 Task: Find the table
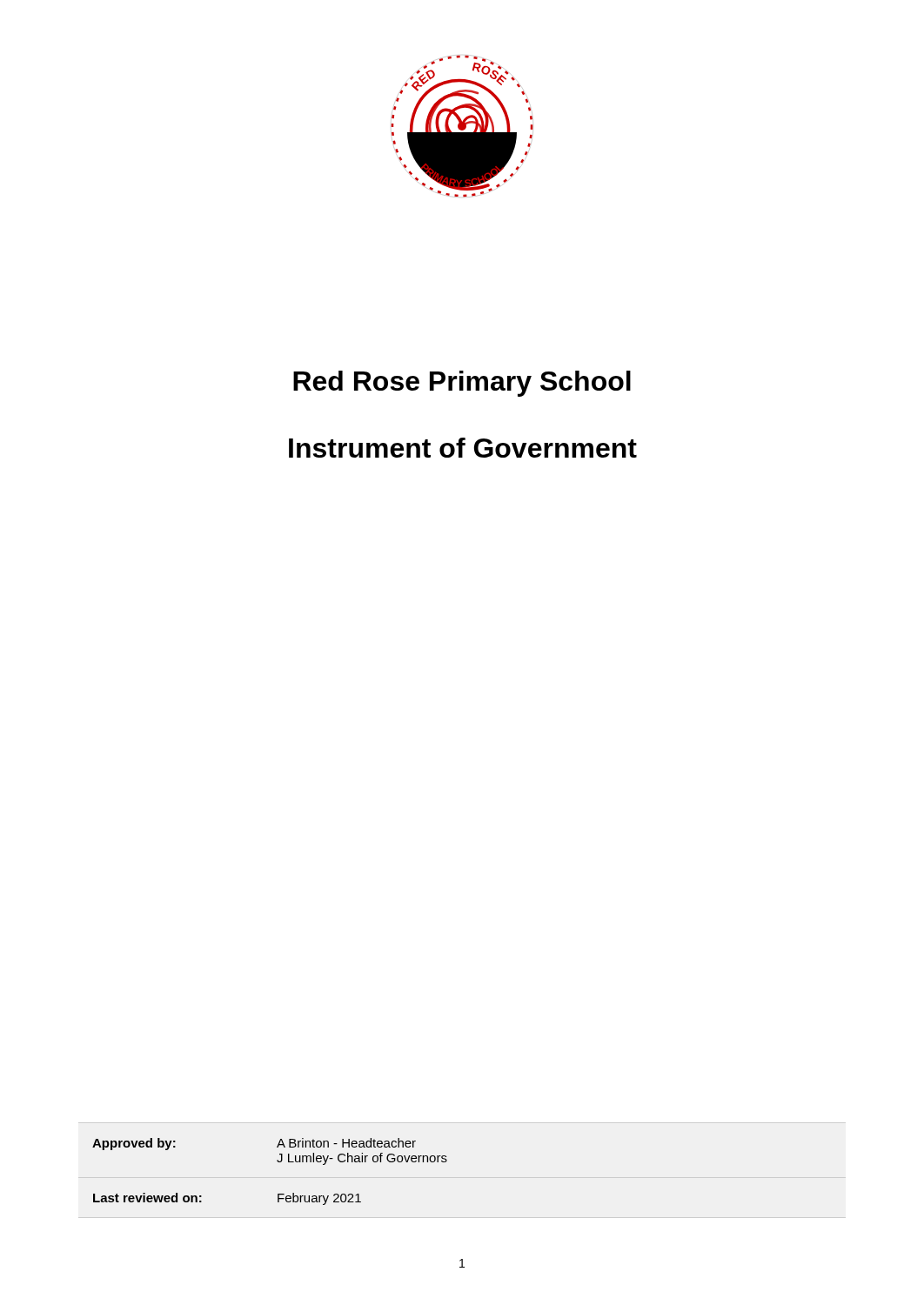point(462,1170)
